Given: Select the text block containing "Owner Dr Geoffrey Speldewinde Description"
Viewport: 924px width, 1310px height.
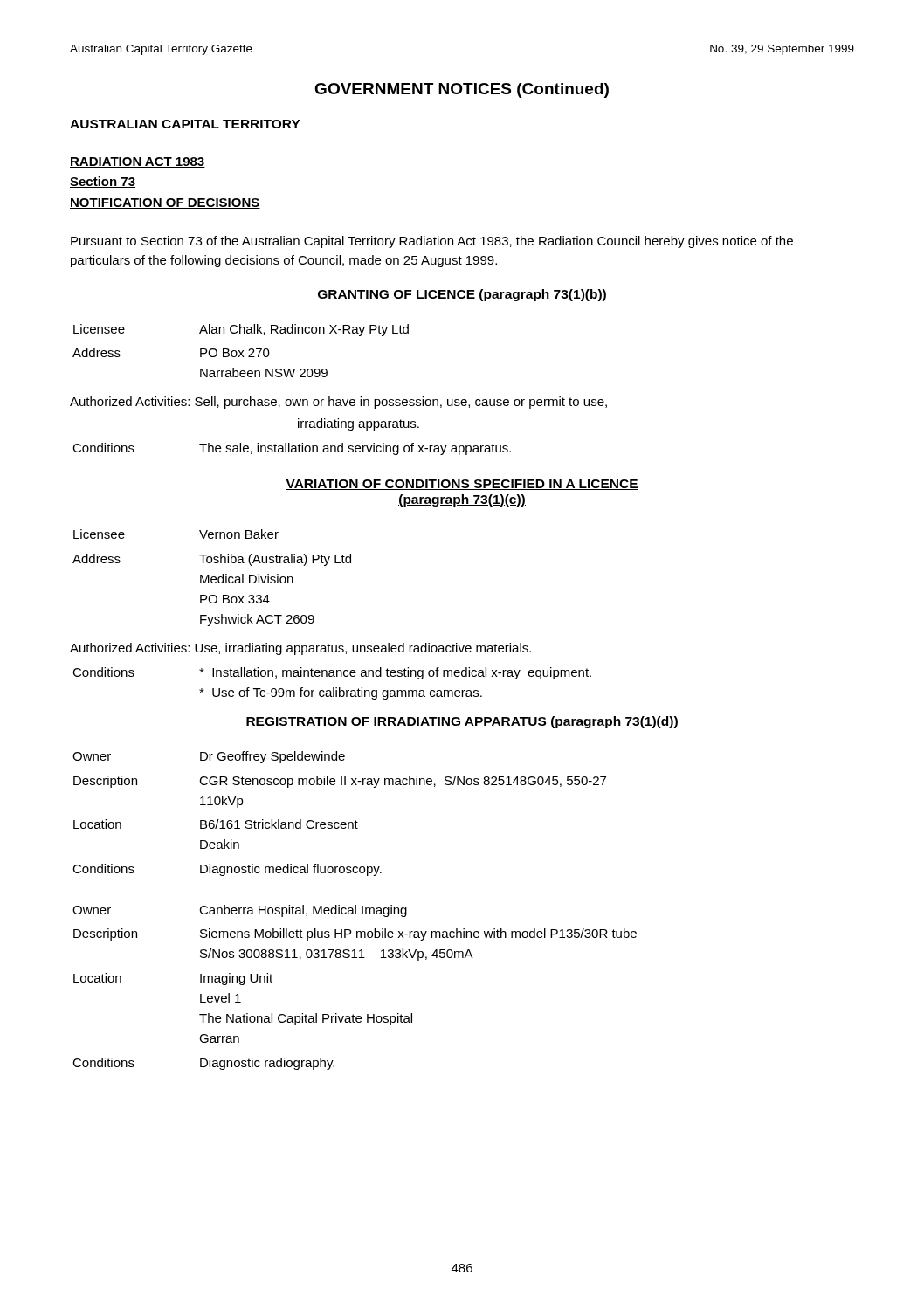Looking at the screenshot, I should (x=209, y=757).
